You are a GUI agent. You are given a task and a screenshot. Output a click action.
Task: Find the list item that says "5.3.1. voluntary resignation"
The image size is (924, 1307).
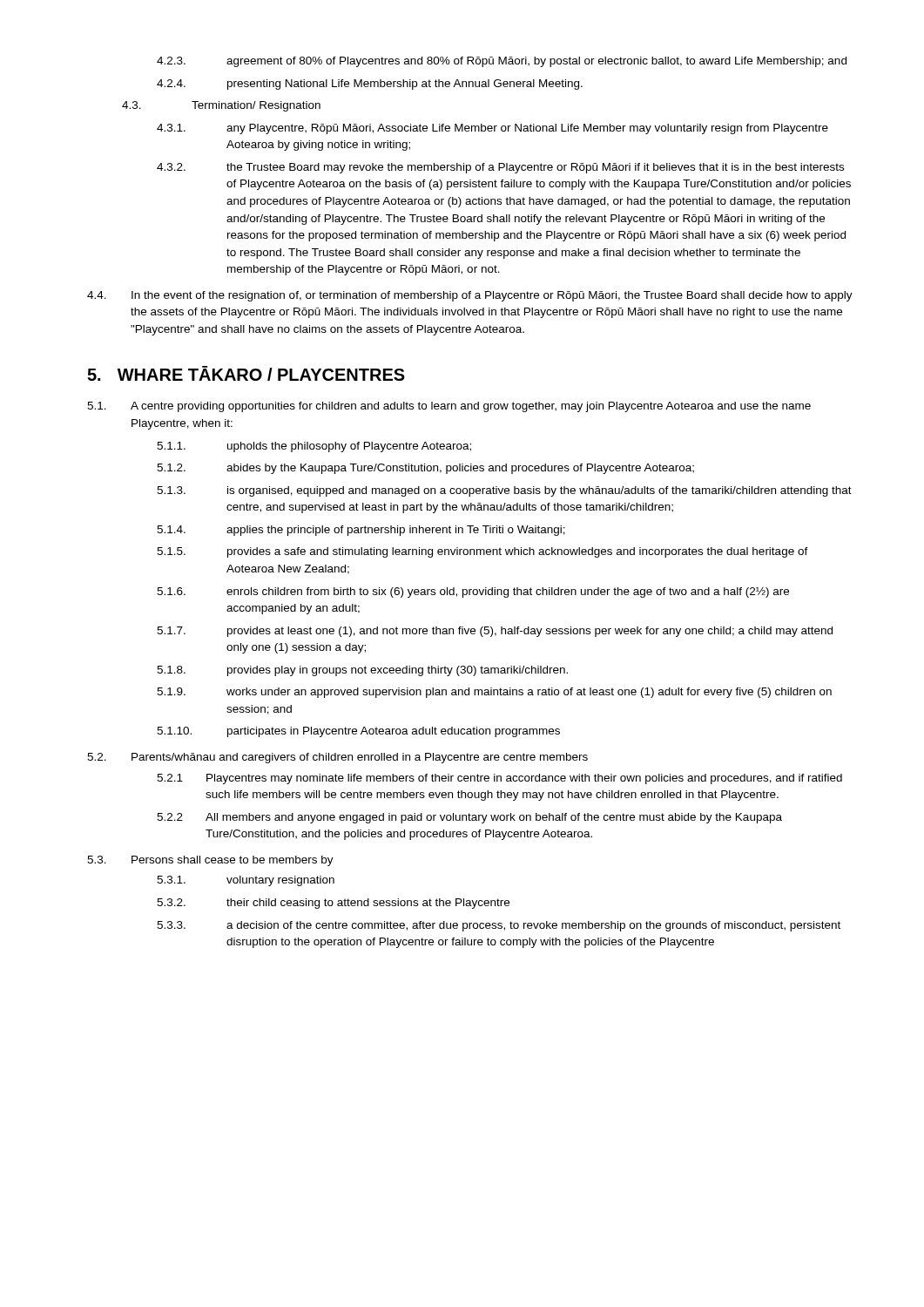(246, 881)
